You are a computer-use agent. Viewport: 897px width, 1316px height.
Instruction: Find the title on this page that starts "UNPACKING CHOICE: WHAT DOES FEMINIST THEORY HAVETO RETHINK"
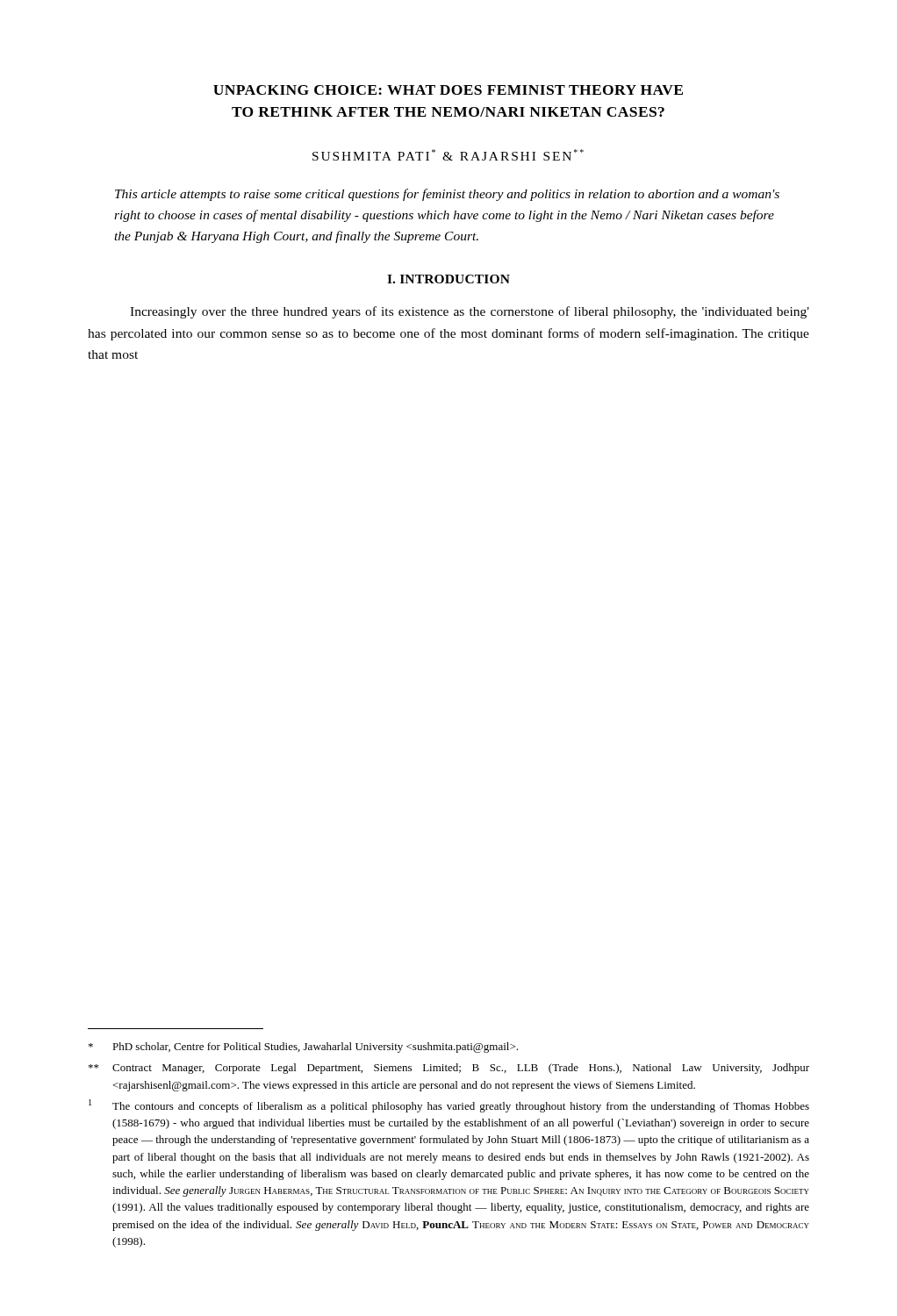point(448,101)
